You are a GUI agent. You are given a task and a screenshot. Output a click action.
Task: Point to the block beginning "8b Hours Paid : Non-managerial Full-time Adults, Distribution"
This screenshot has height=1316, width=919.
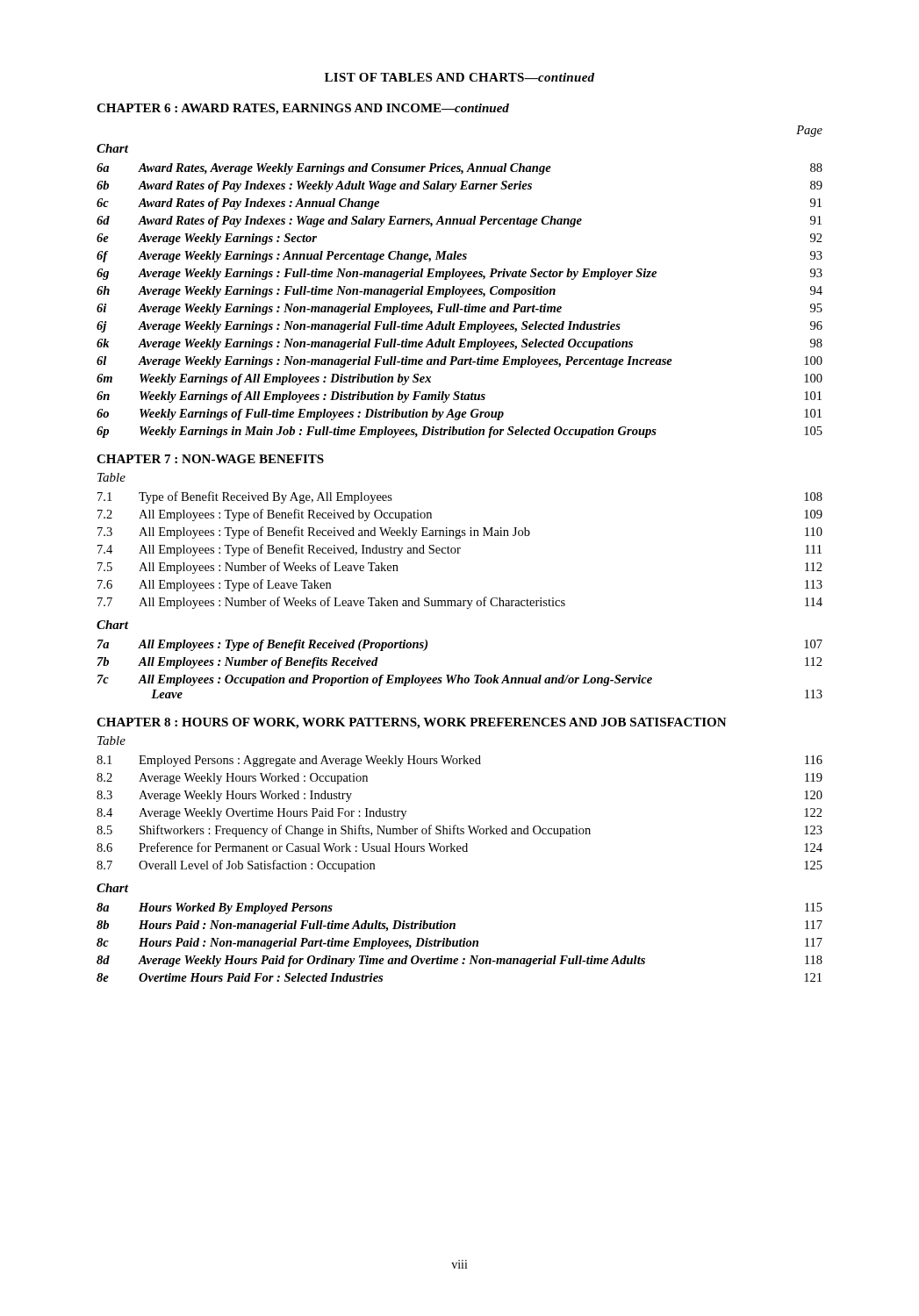coord(460,925)
